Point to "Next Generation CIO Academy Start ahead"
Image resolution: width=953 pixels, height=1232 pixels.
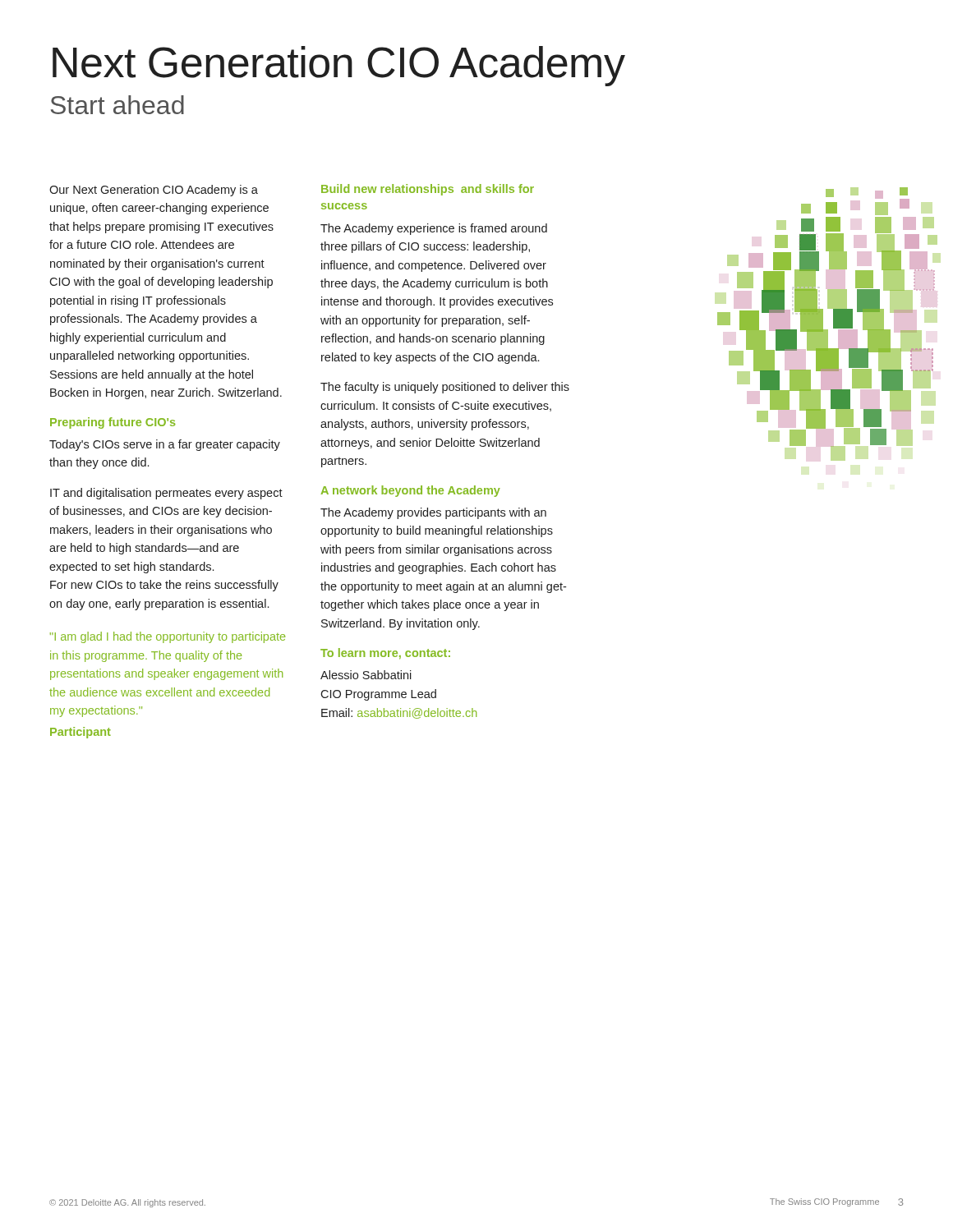click(476, 80)
